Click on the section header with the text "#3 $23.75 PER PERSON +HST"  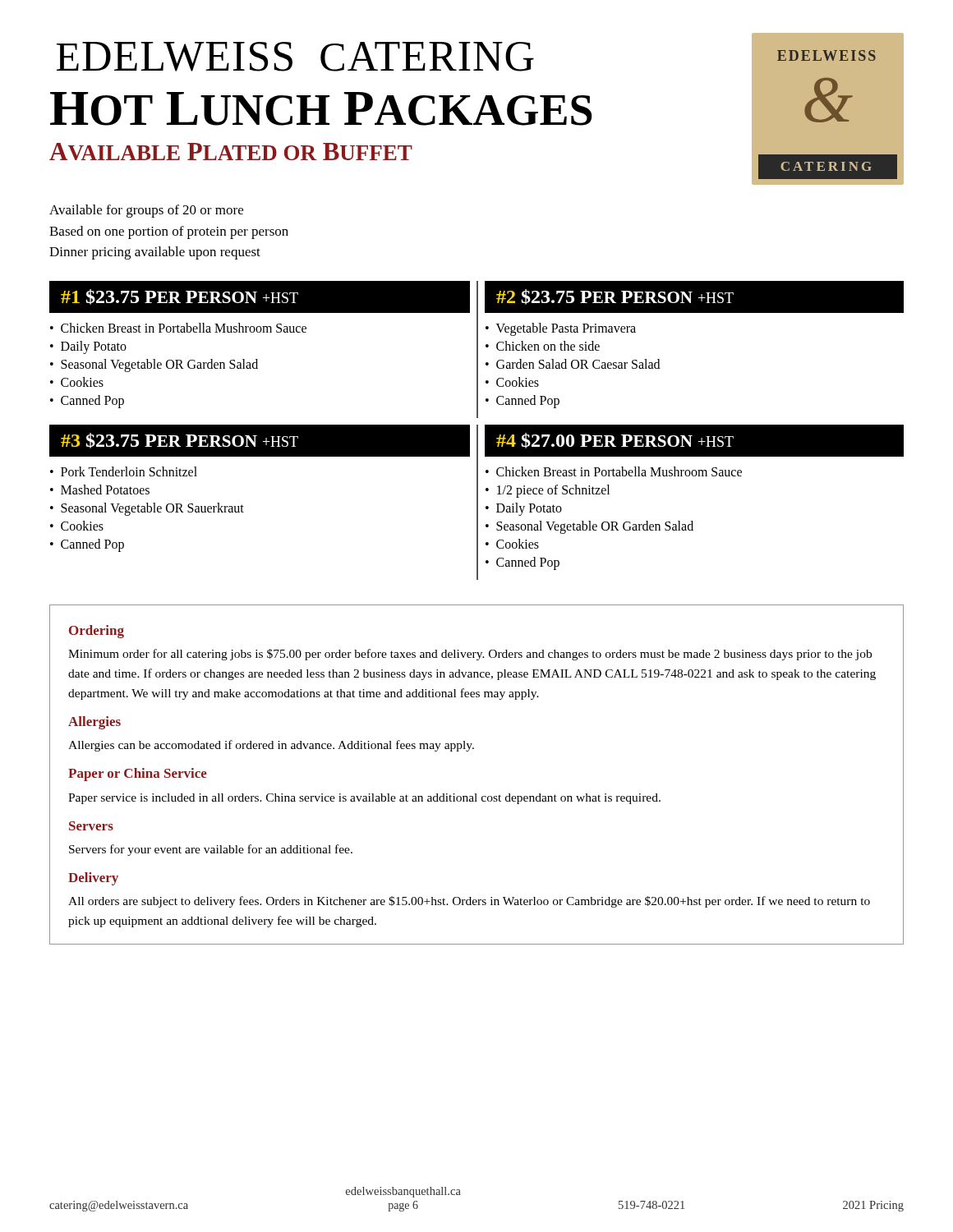click(x=180, y=440)
